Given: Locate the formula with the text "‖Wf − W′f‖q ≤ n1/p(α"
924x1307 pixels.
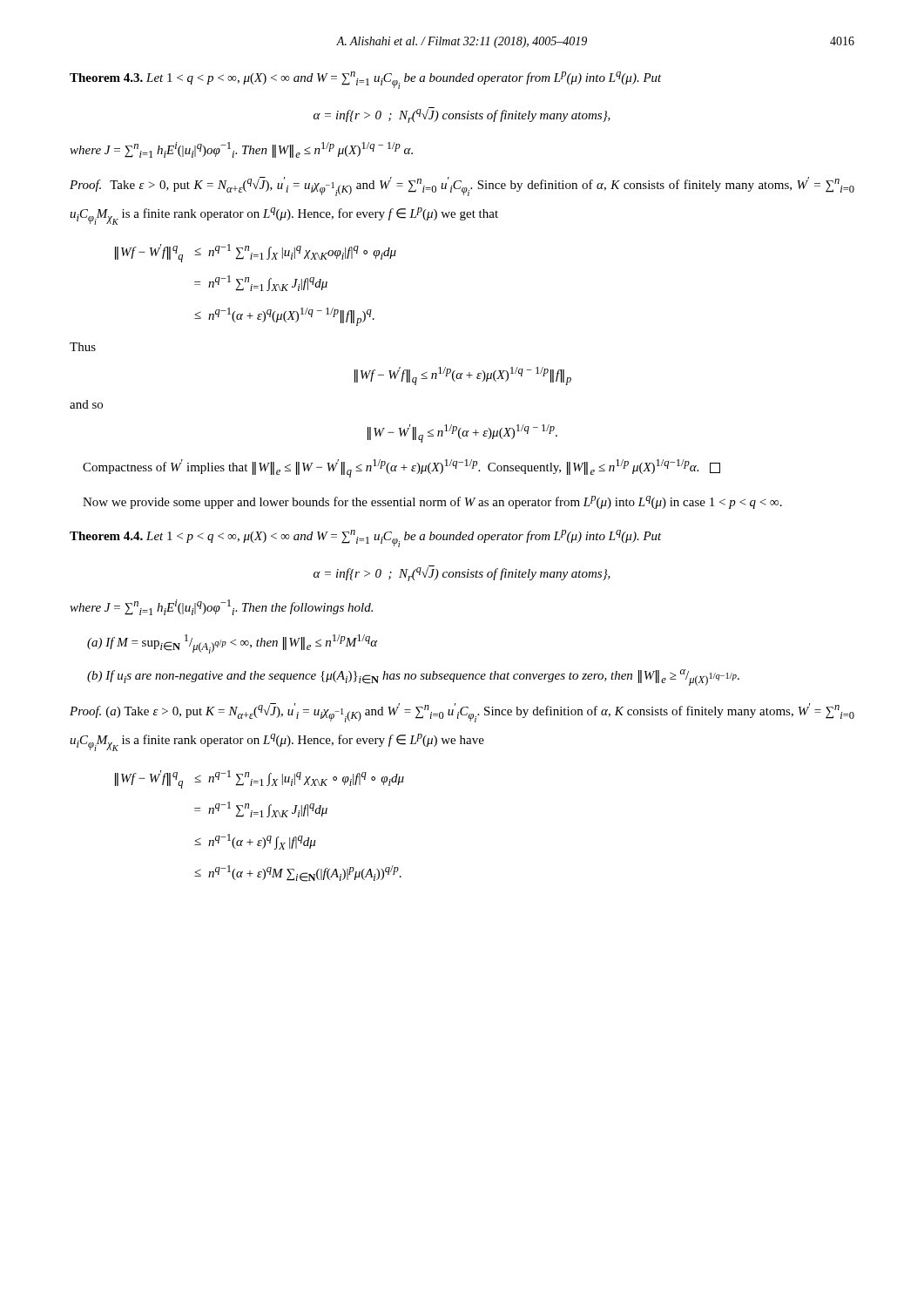Looking at the screenshot, I should pyautogui.click(x=462, y=374).
